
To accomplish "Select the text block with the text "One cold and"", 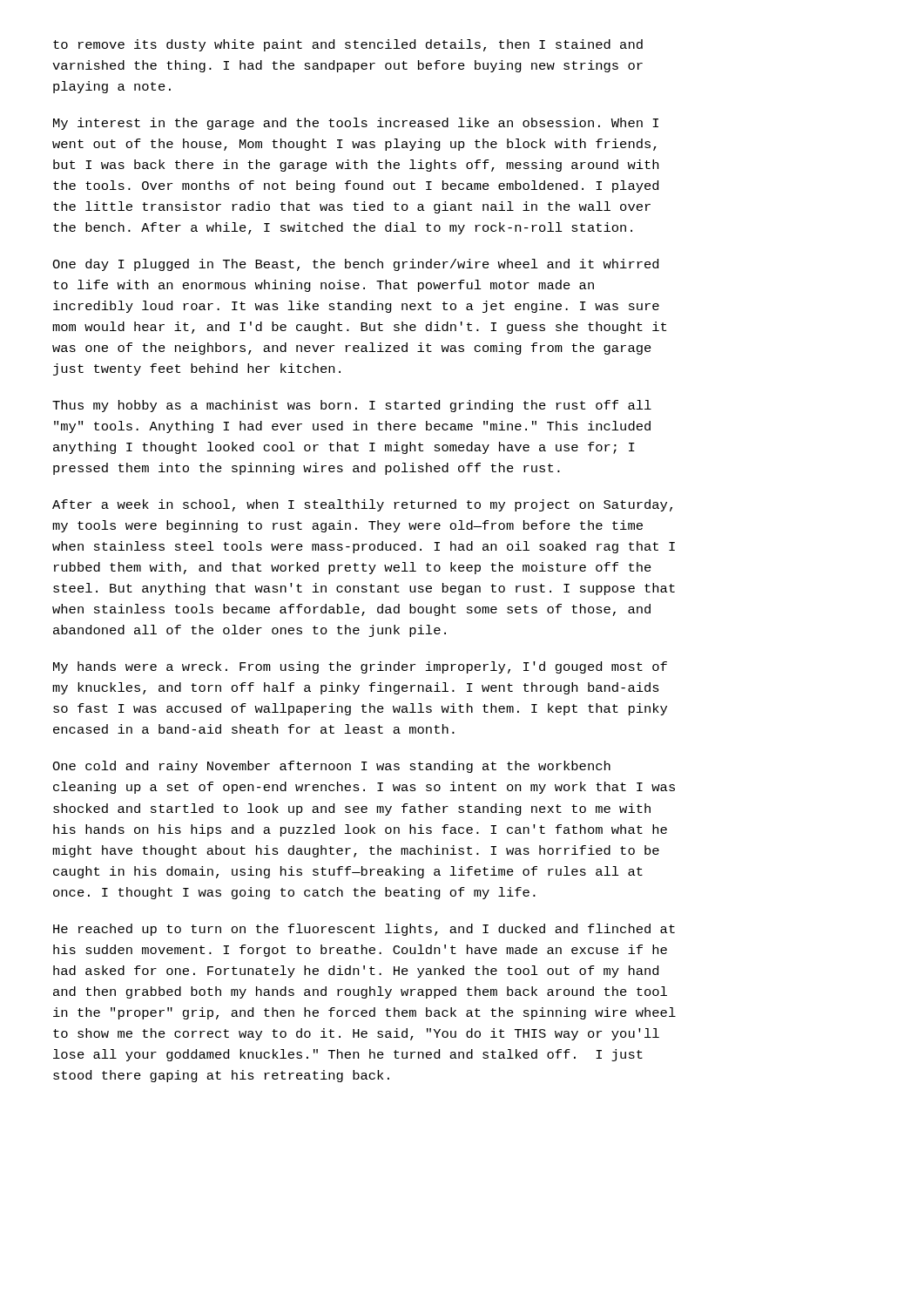I will pos(364,830).
